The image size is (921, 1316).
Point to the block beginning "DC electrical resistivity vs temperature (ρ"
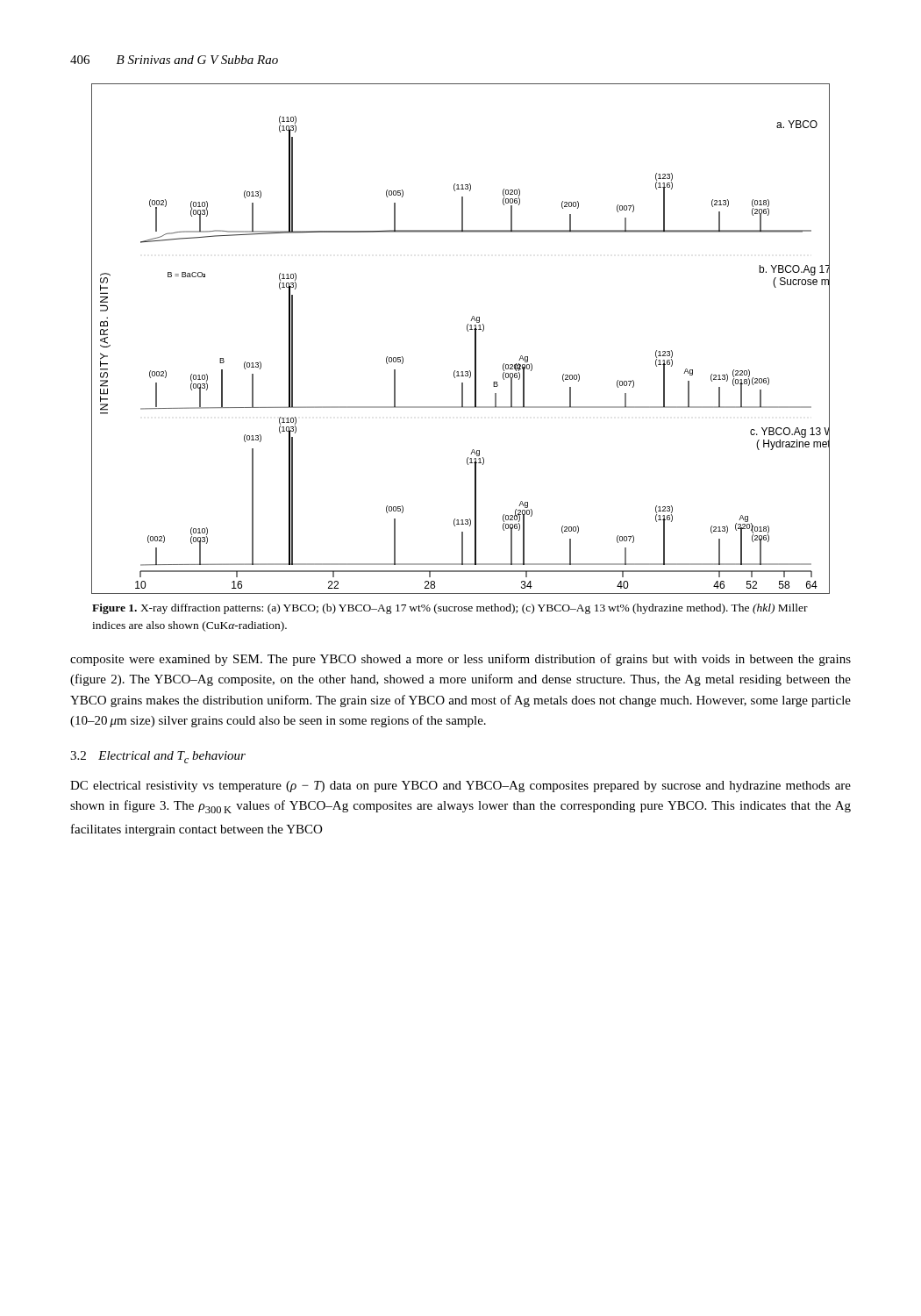click(x=460, y=807)
